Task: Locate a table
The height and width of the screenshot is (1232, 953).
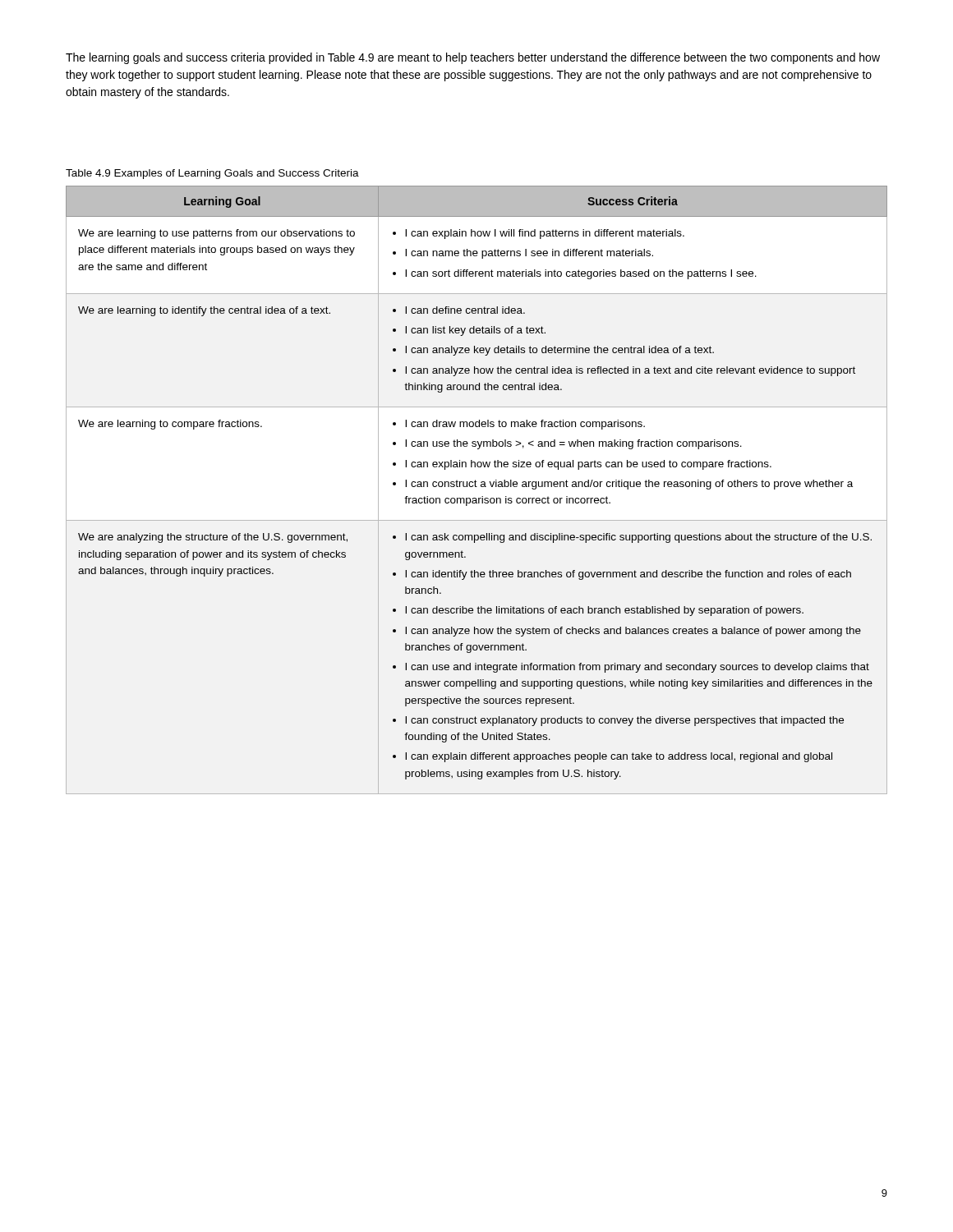Action: pyautogui.click(x=476, y=490)
